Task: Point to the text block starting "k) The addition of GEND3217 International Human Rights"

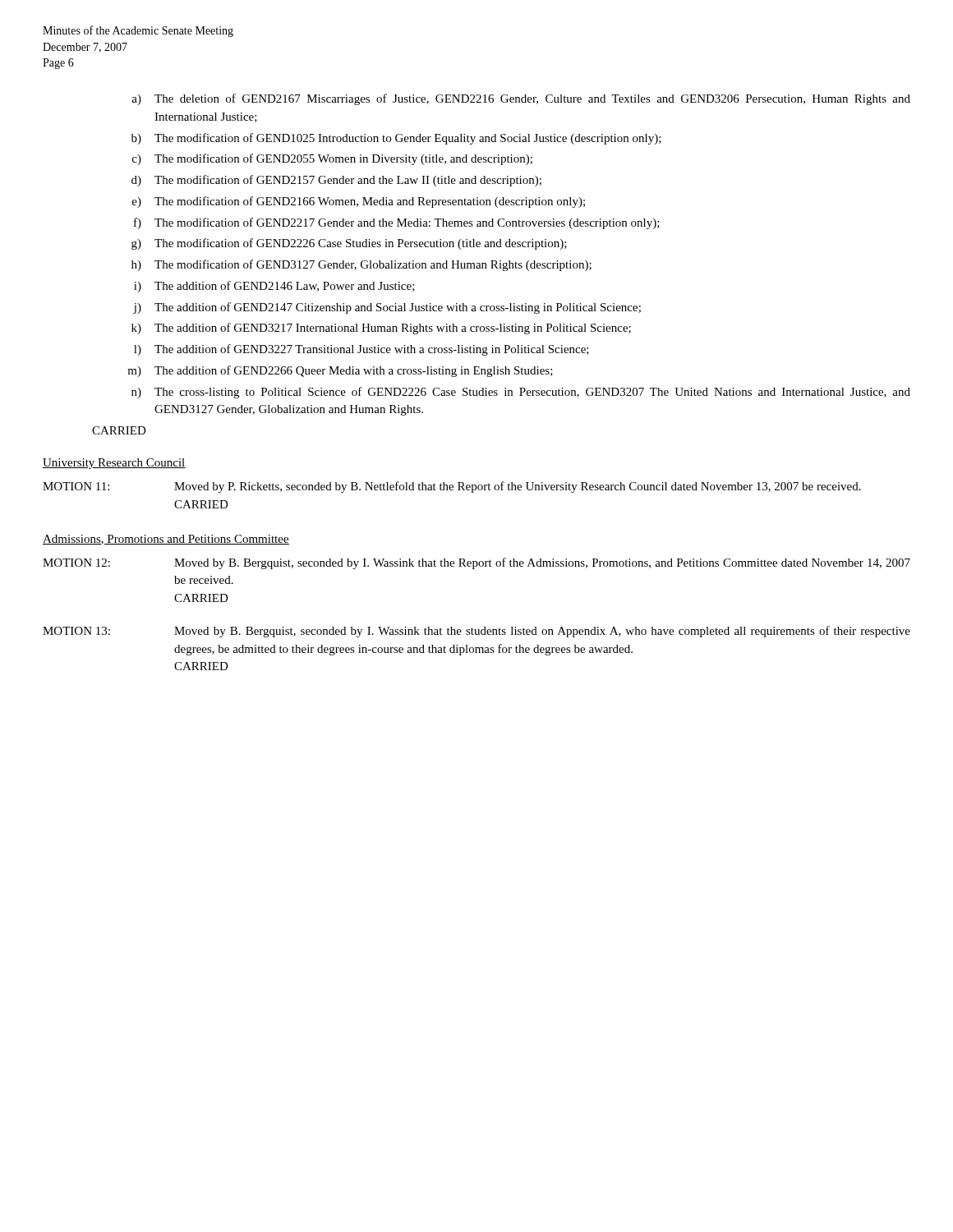Action: click(501, 329)
